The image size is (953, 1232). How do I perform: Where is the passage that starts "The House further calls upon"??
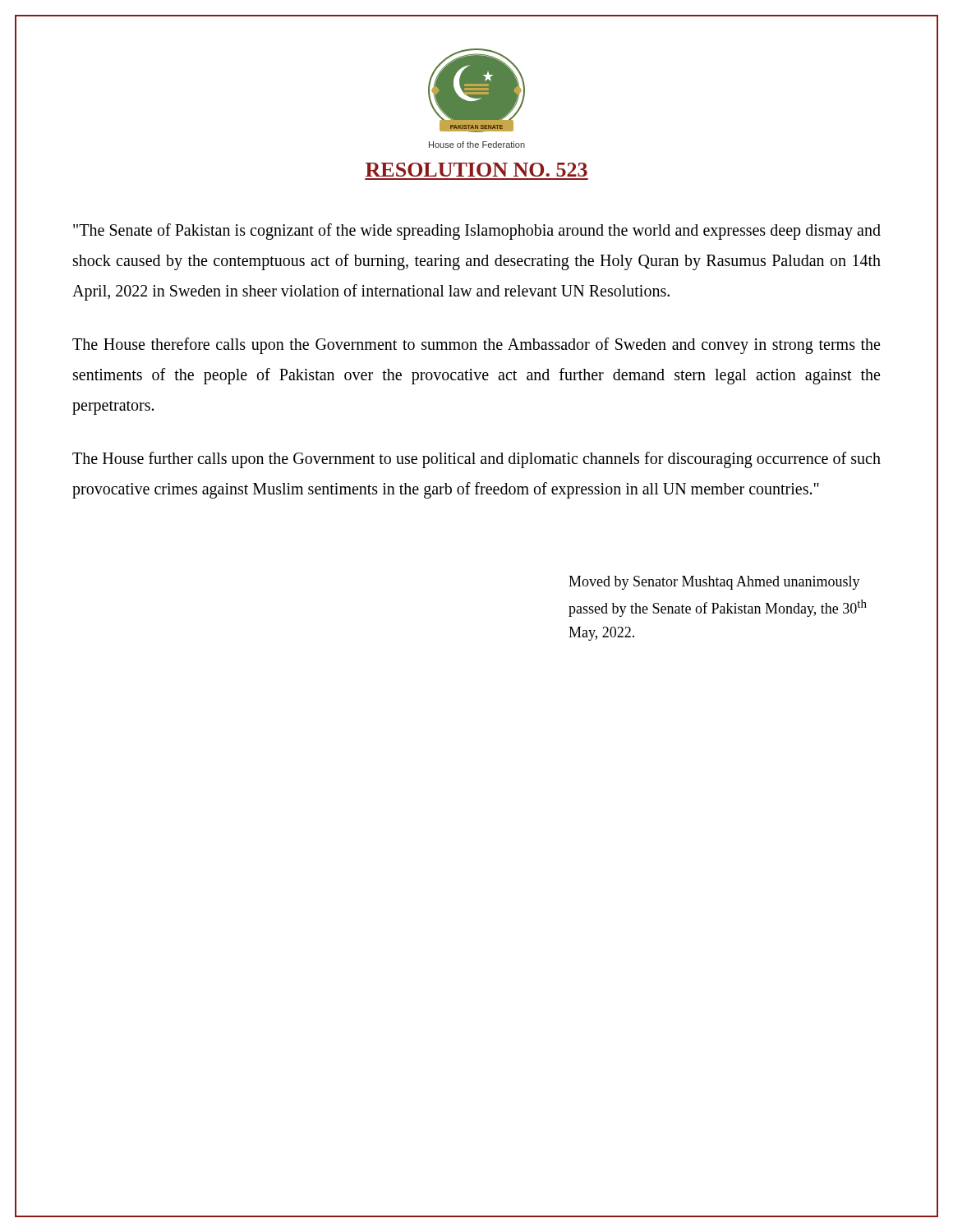[x=476, y=474]
